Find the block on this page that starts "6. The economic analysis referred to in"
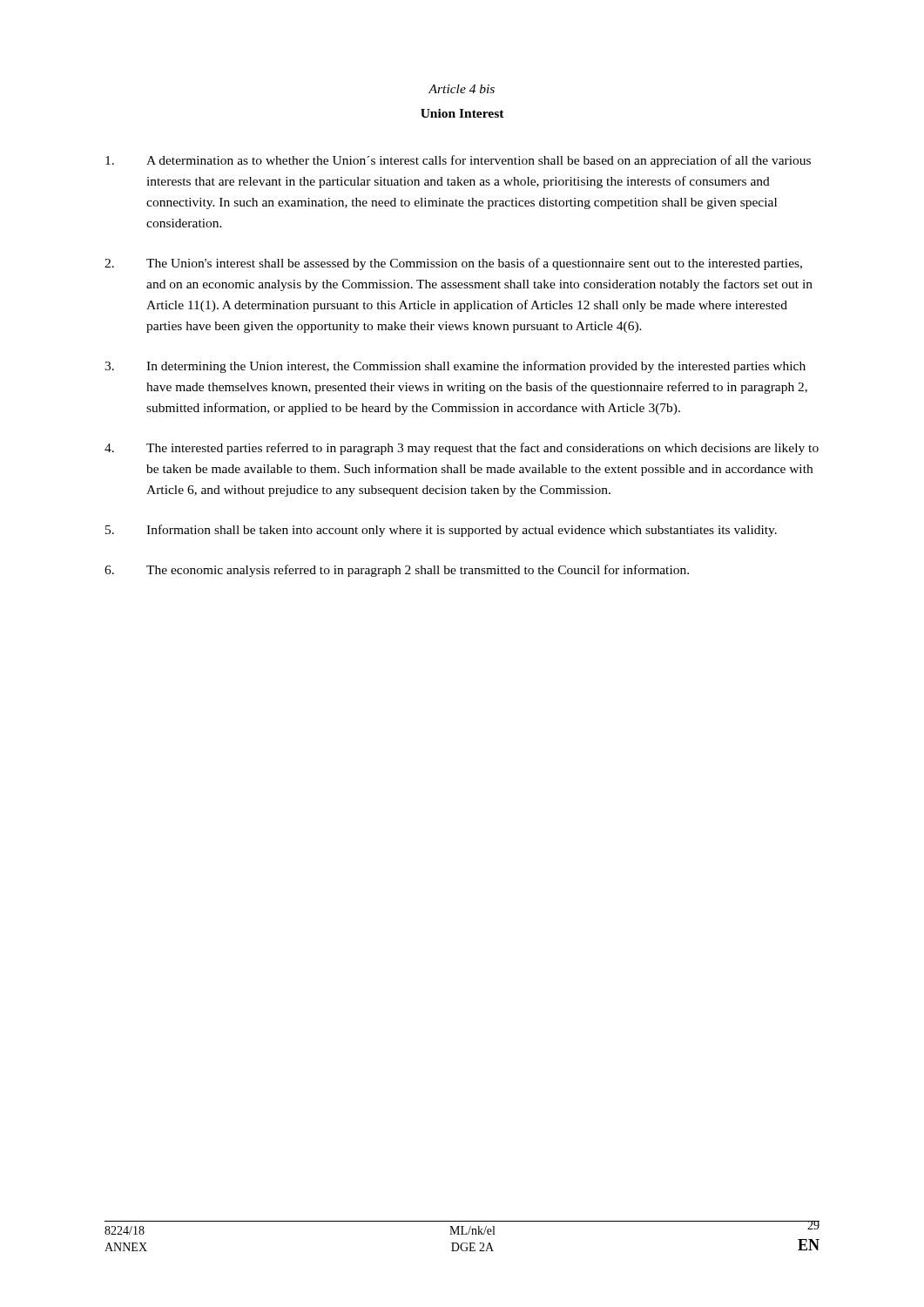Image resolution: width=924 pixels, height=1307 pixels. [462, 570]
